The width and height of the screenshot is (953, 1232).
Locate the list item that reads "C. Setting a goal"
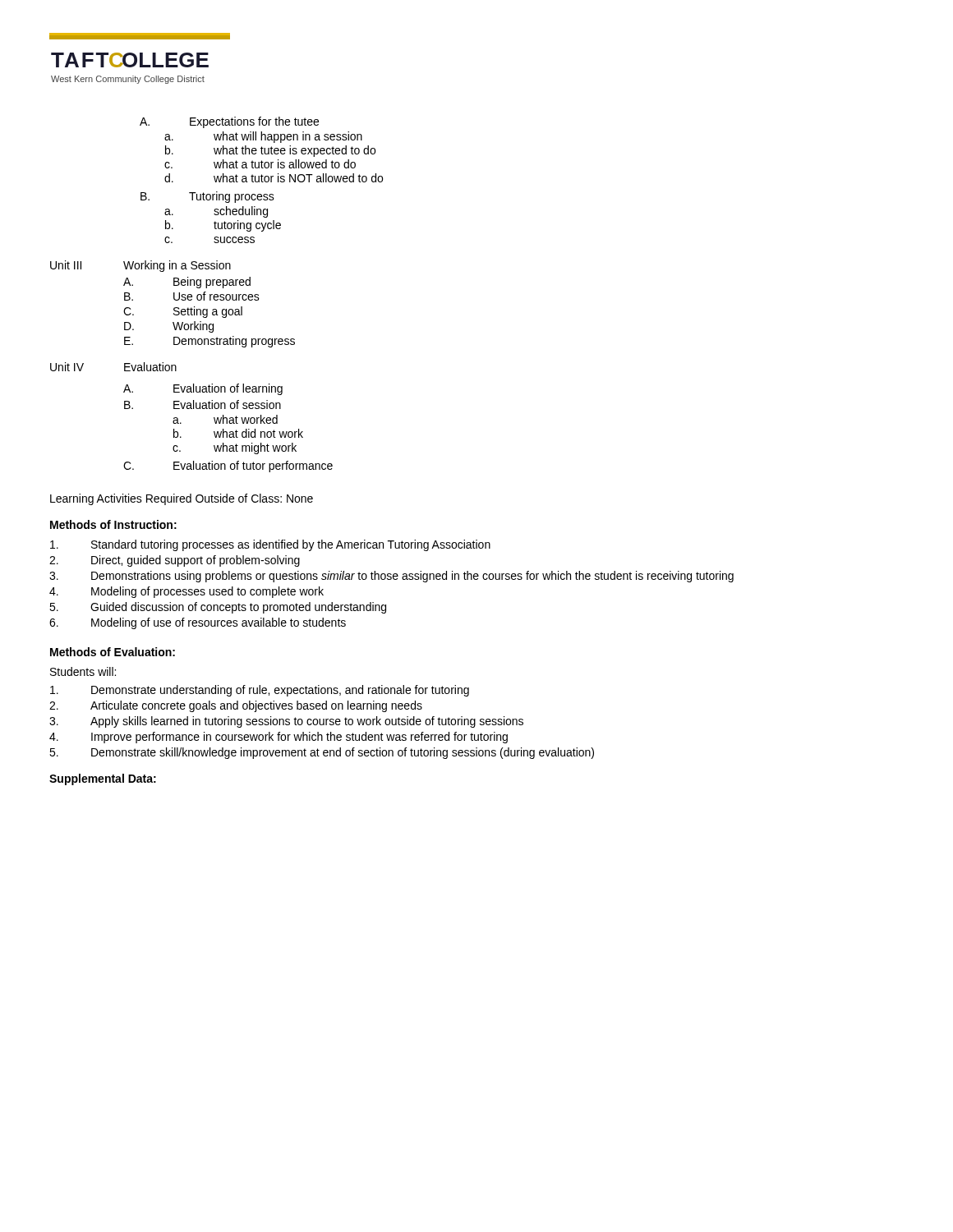(x=183, y=312)
